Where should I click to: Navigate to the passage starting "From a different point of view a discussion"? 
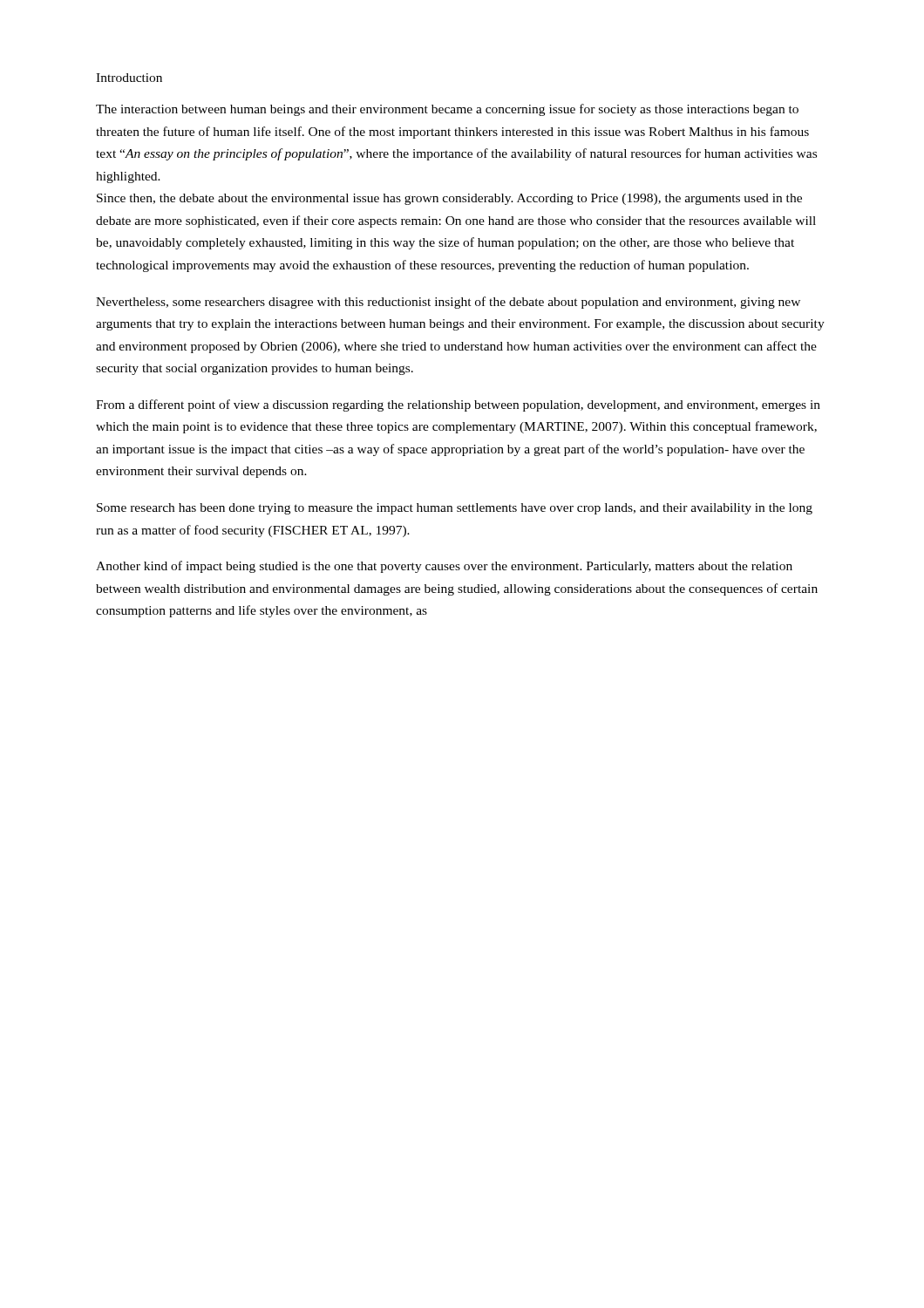(458, 437)
